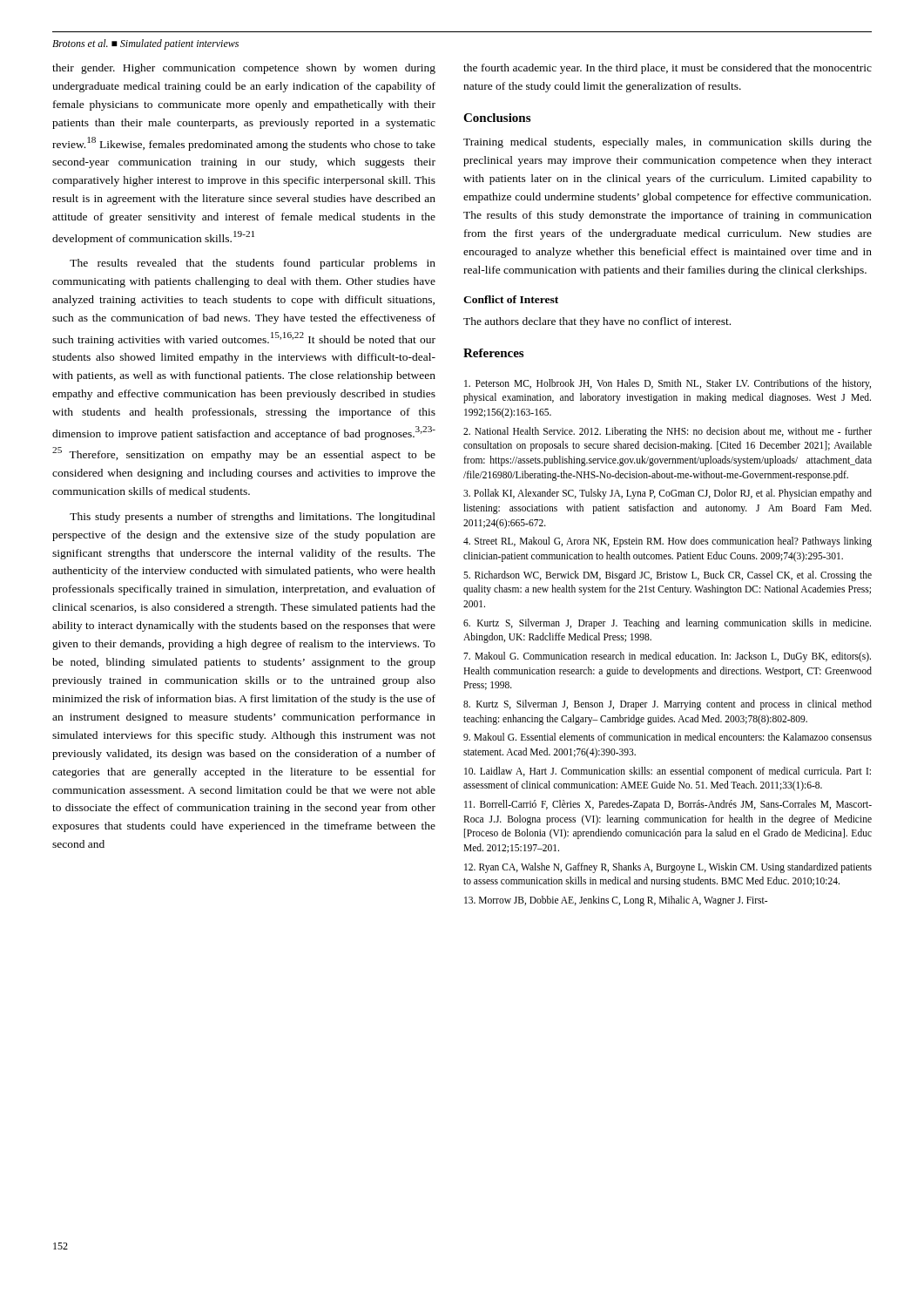
Task: Select the list item containing "9. Makoul G. Essential"
Action: 667,745
